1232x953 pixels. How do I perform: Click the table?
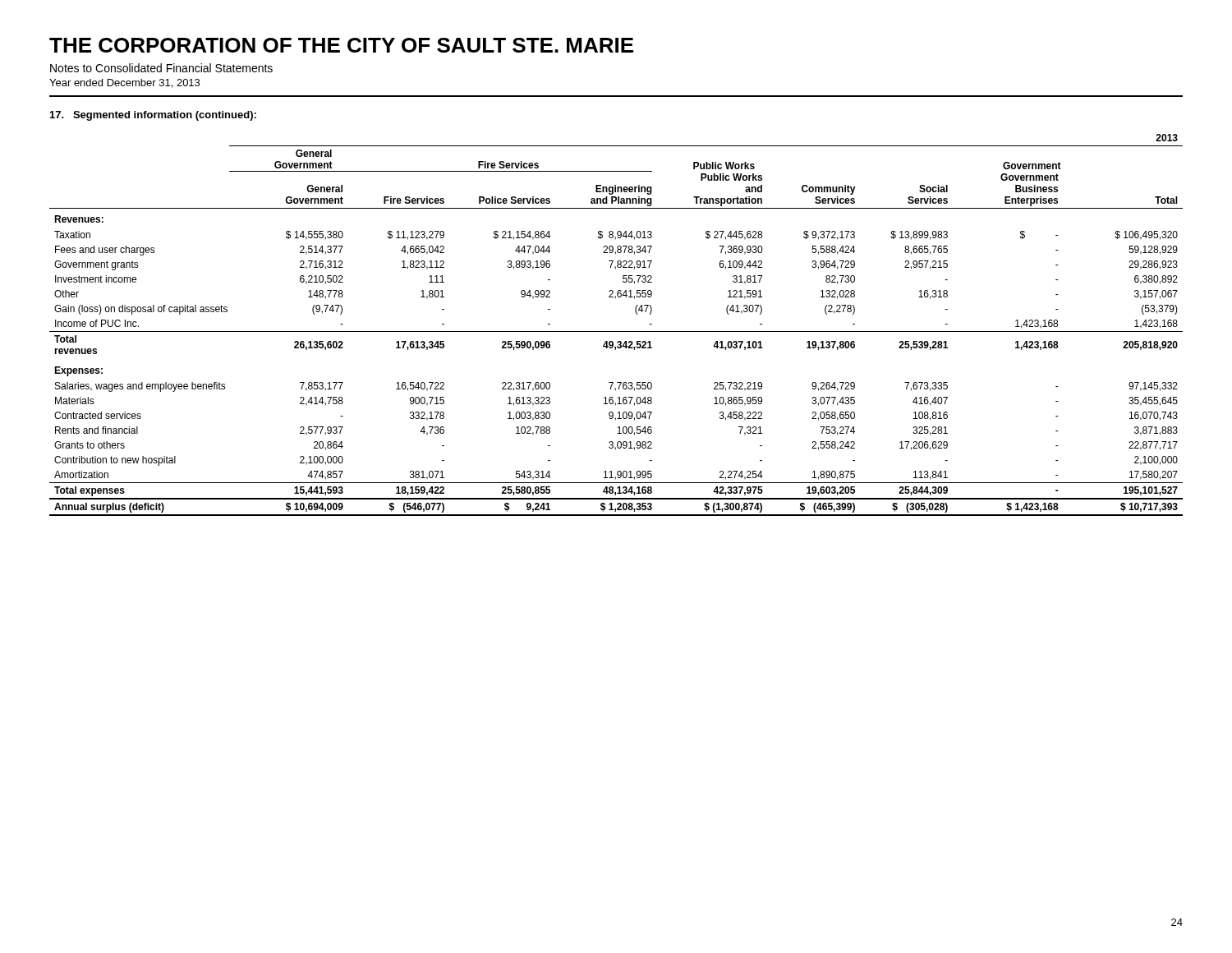coord(616,323)
